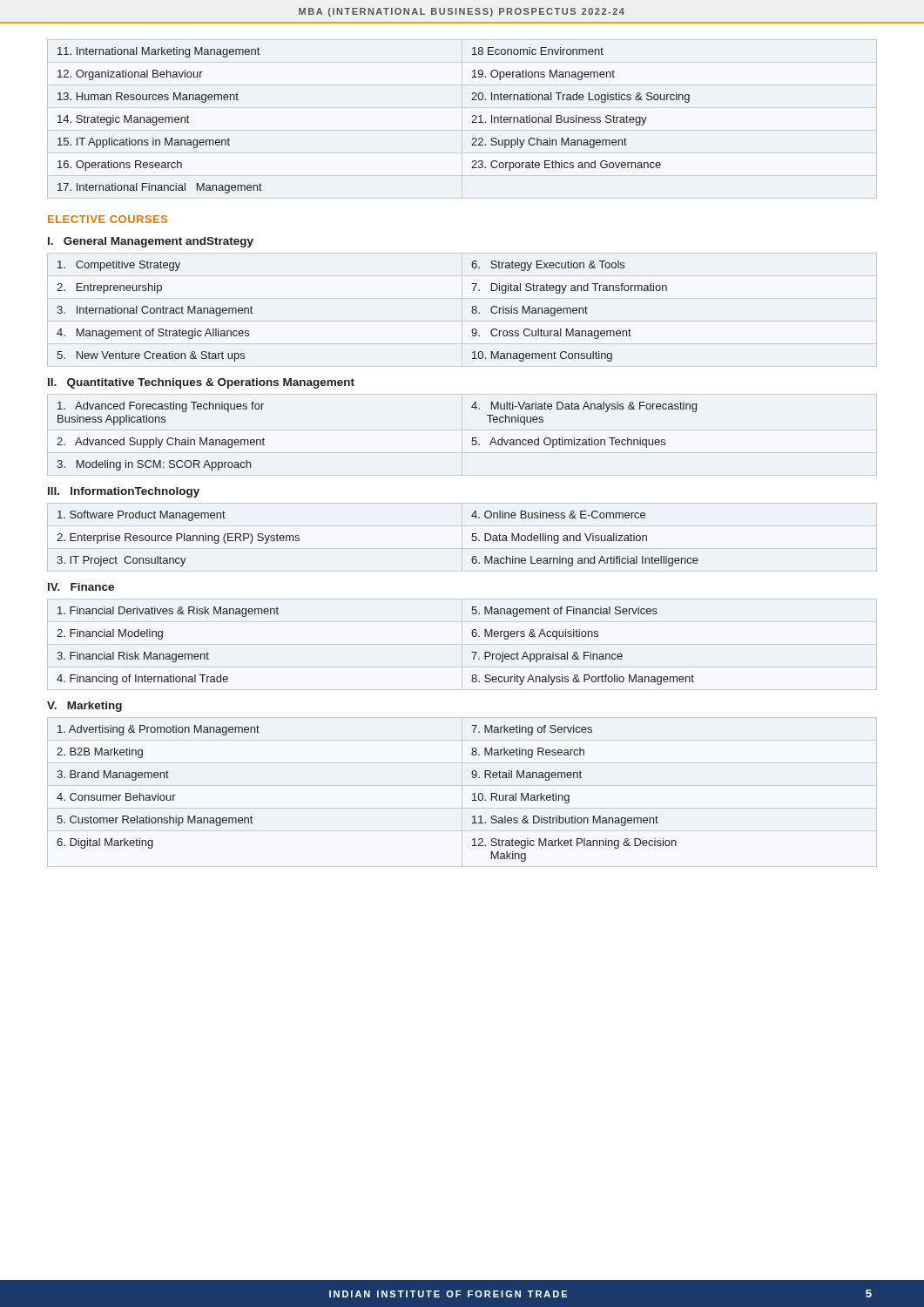Find the table that mentions "5. Data Modelling and Visualization"
Screen dimensions: 1307x924
coord(462,537)
